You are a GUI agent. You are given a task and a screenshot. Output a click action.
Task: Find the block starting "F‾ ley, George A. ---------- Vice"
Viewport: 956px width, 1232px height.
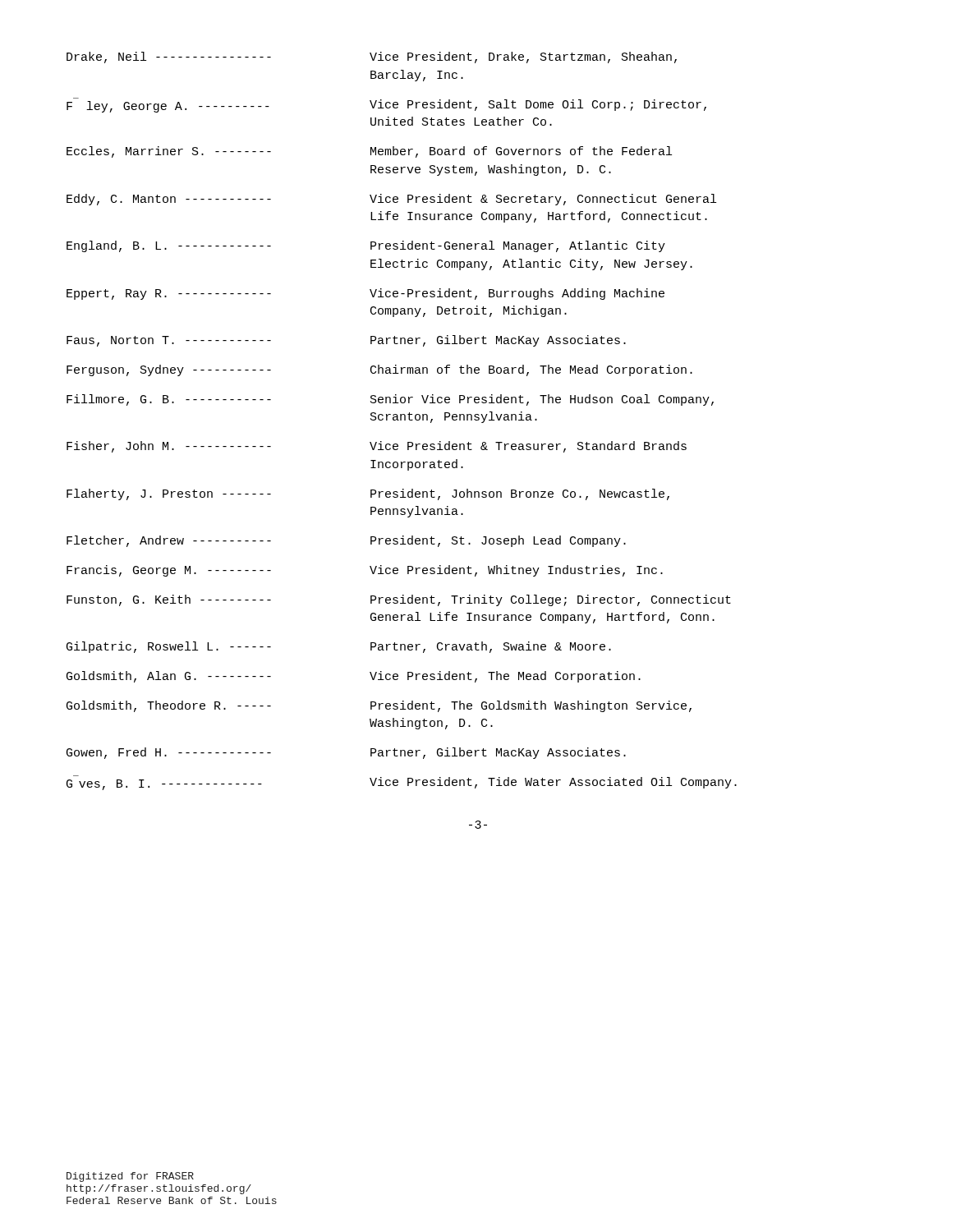478,114
